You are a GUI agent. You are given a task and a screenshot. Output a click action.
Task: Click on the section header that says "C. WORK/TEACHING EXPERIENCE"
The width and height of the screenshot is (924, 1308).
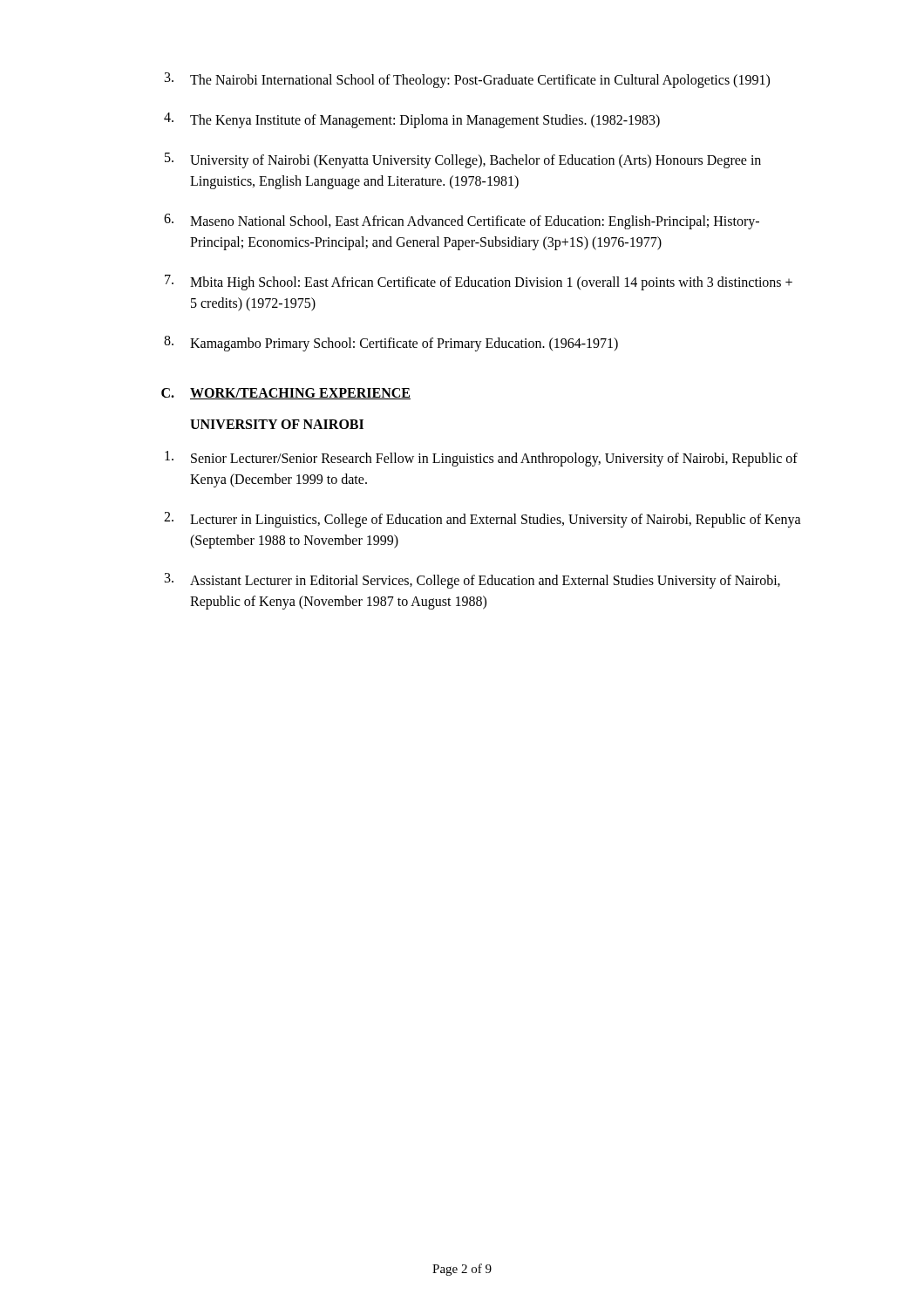pos(266,393)
